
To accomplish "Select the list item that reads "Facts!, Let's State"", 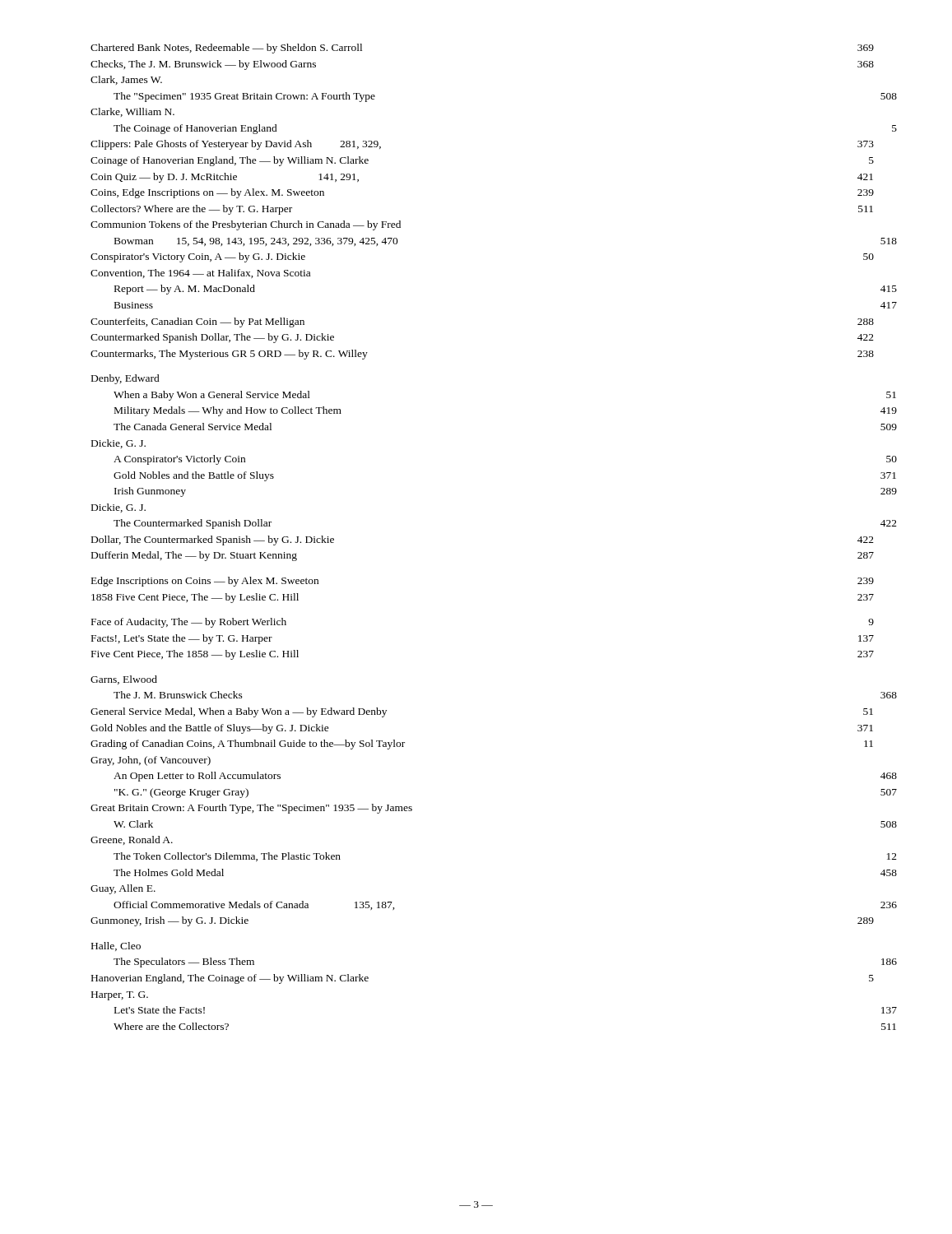I will pos(135,639).
